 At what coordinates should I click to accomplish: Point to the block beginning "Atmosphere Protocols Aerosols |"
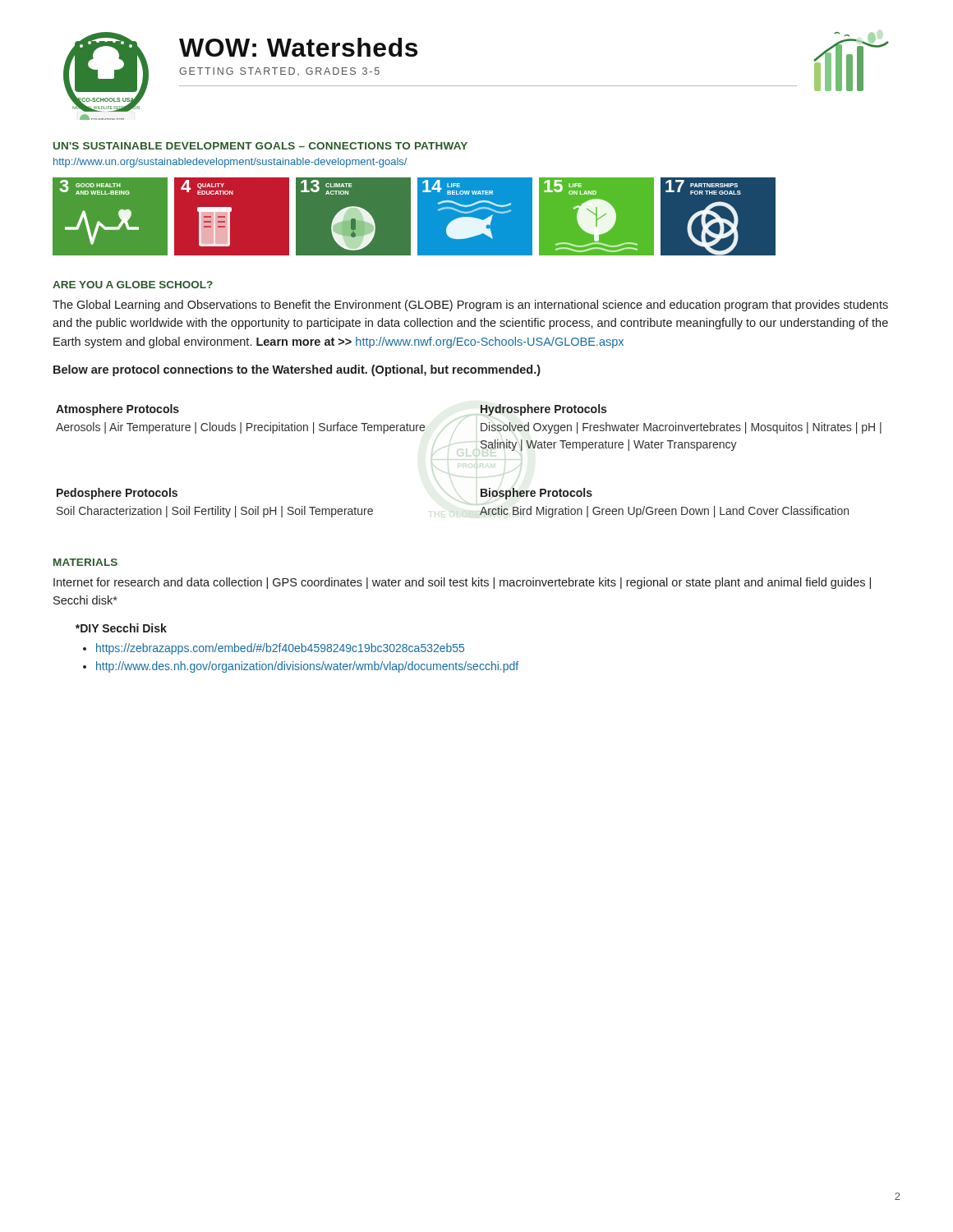[x=260, y=419]
